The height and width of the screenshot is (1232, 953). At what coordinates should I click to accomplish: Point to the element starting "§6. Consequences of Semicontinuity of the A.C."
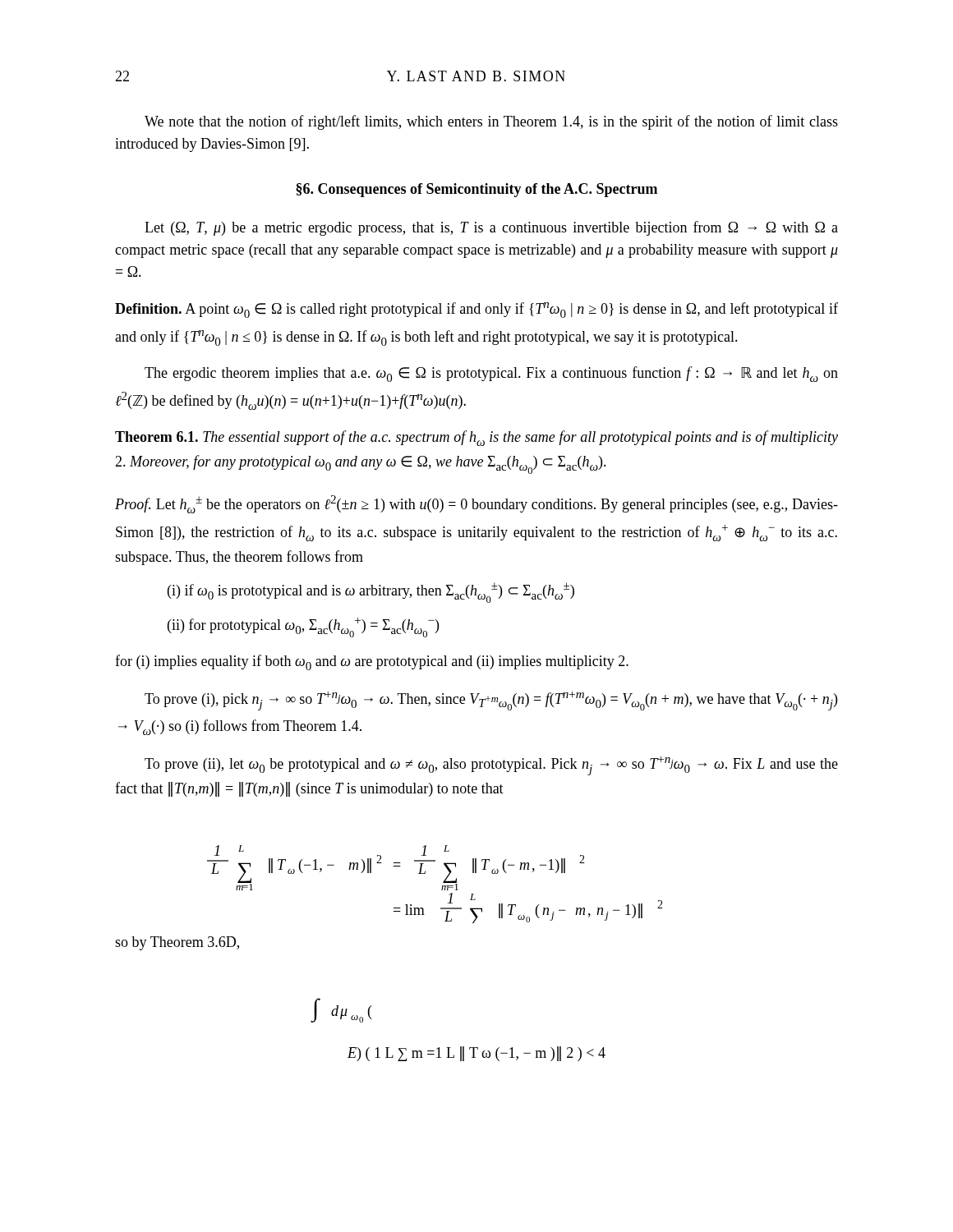476,189
